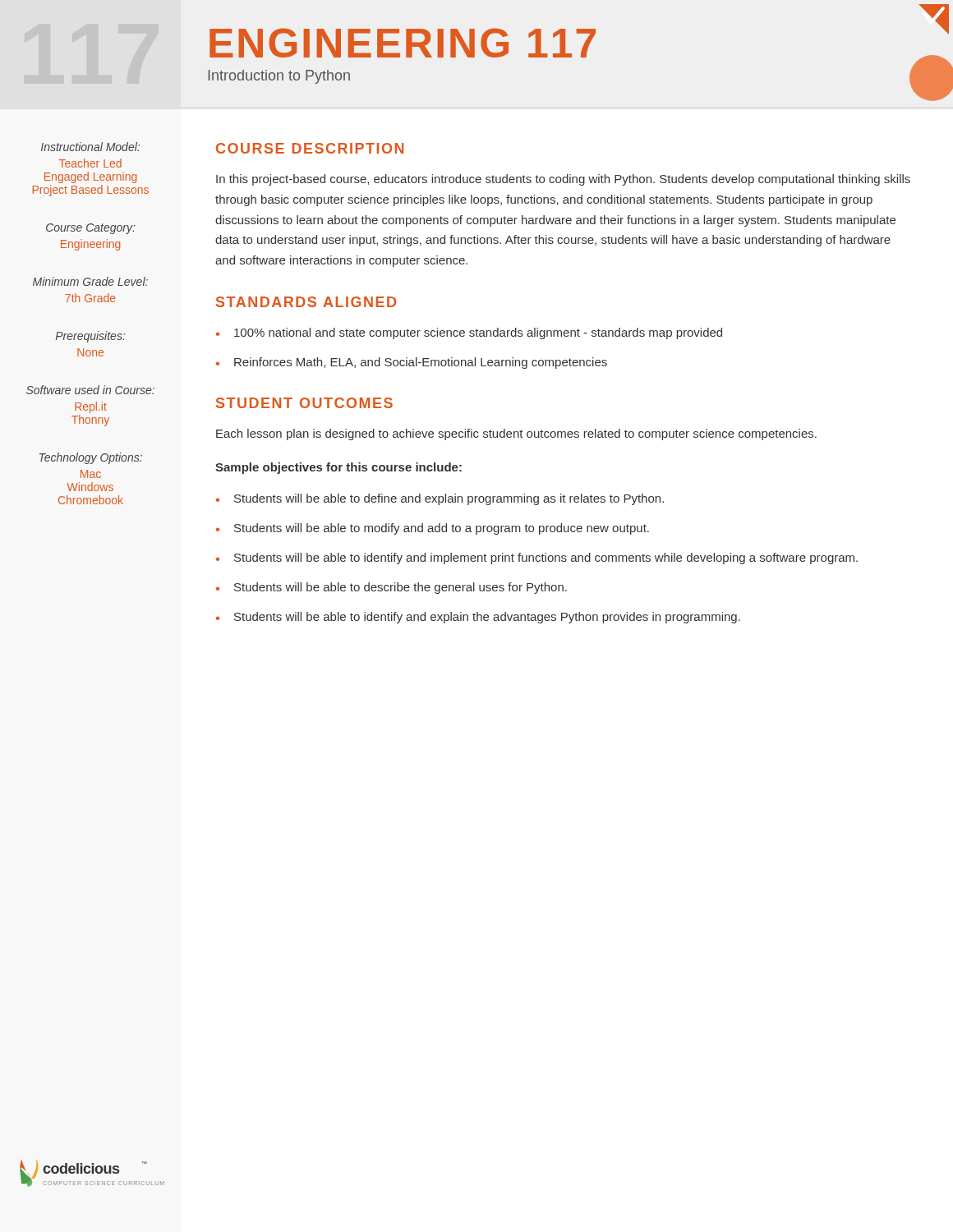Find the block on this page that starts "In this project-based"
The image size is (953, 1232).
pos(563,219)
